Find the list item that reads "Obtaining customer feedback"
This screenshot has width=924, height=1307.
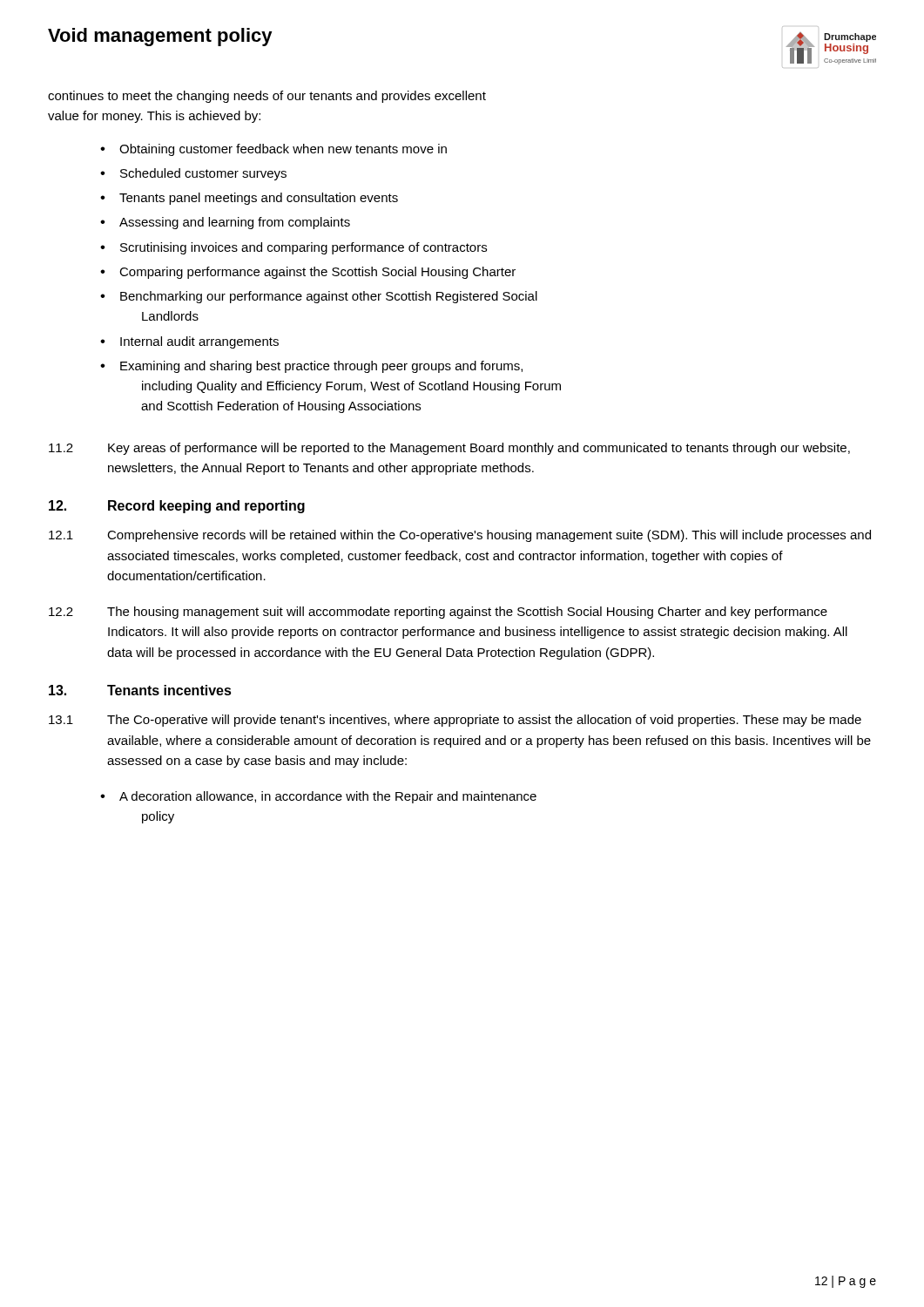pos(283,148)
